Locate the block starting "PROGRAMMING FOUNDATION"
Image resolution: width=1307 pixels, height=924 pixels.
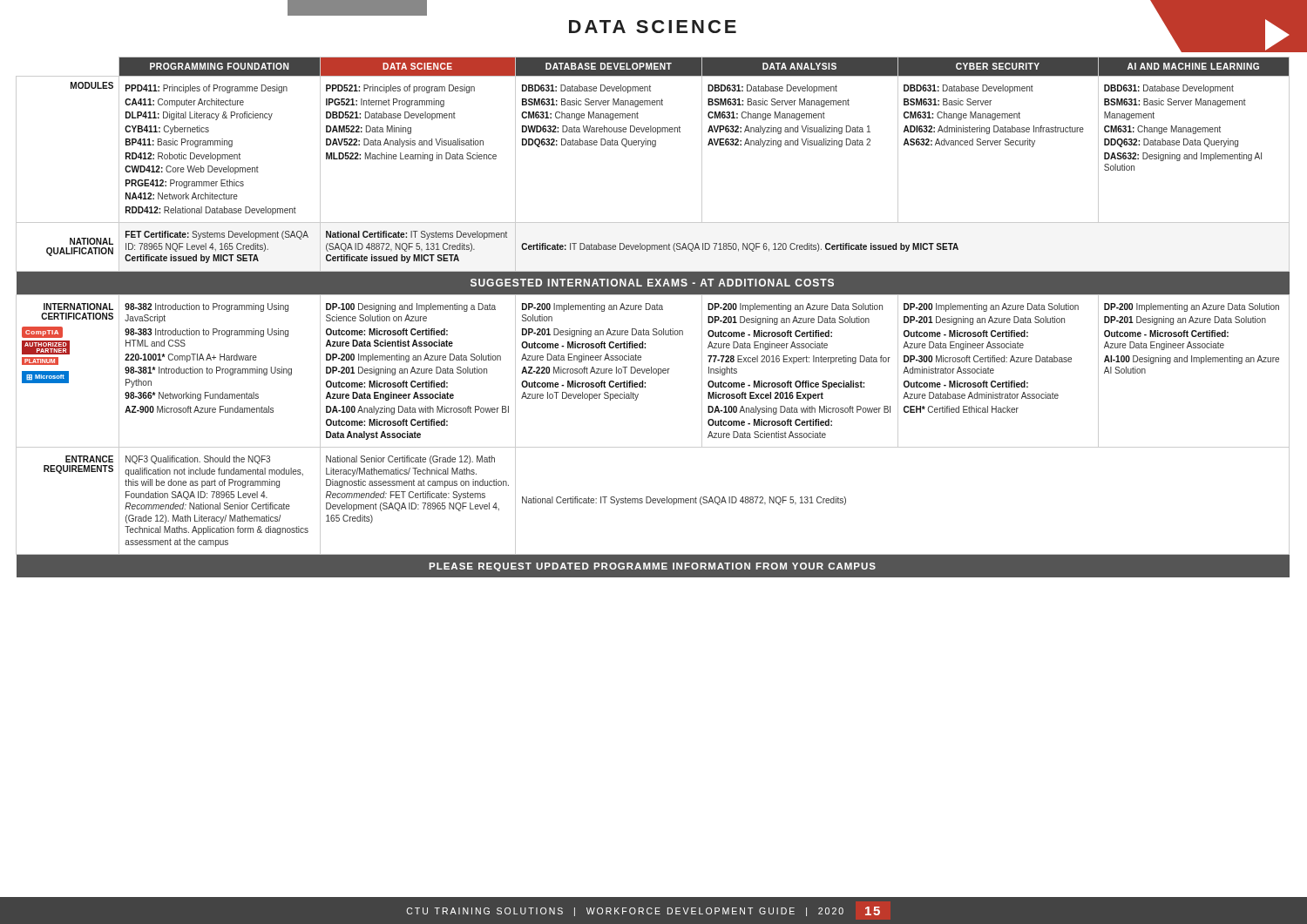[220, 67]
